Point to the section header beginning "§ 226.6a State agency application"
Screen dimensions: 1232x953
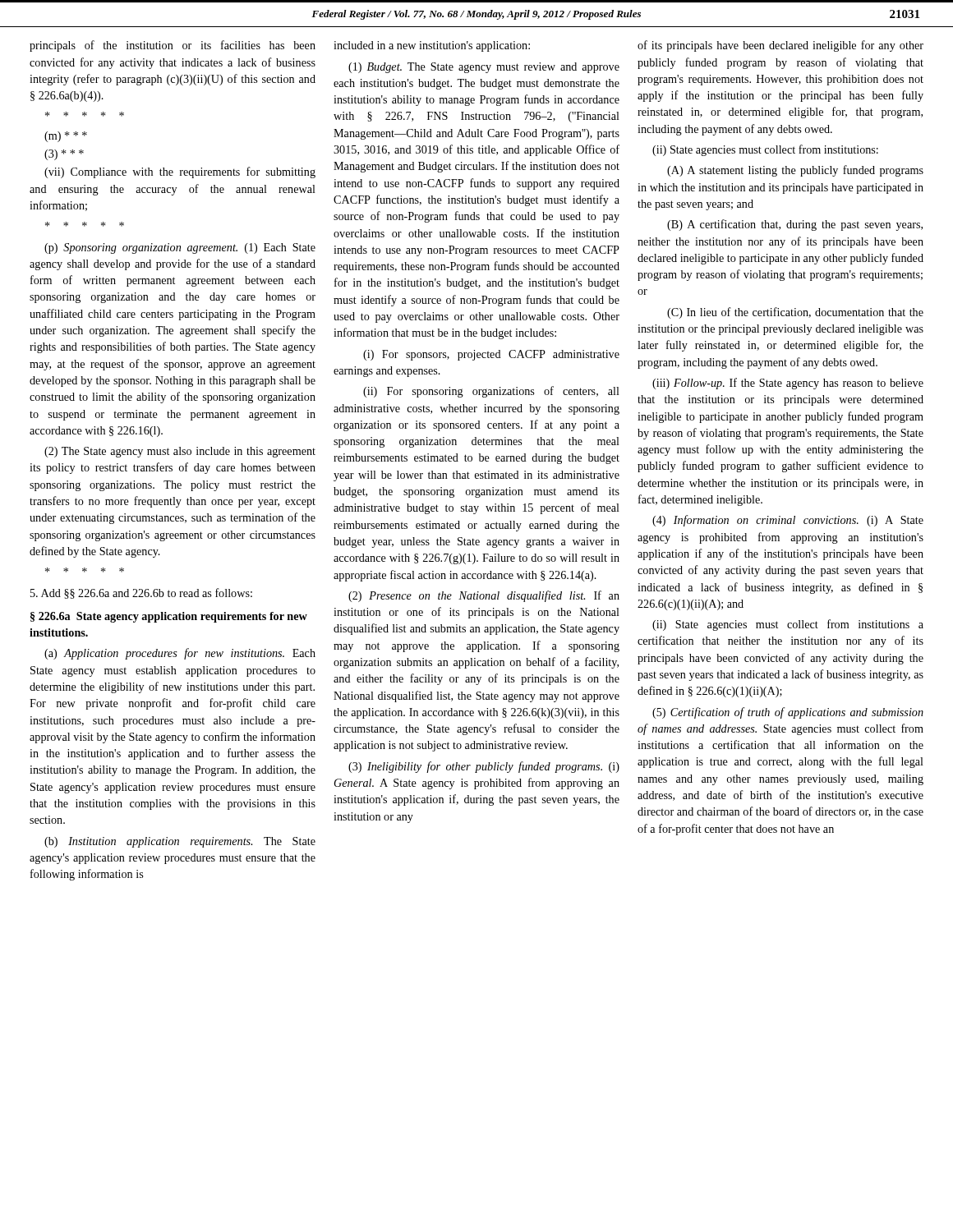pos(168,624)
